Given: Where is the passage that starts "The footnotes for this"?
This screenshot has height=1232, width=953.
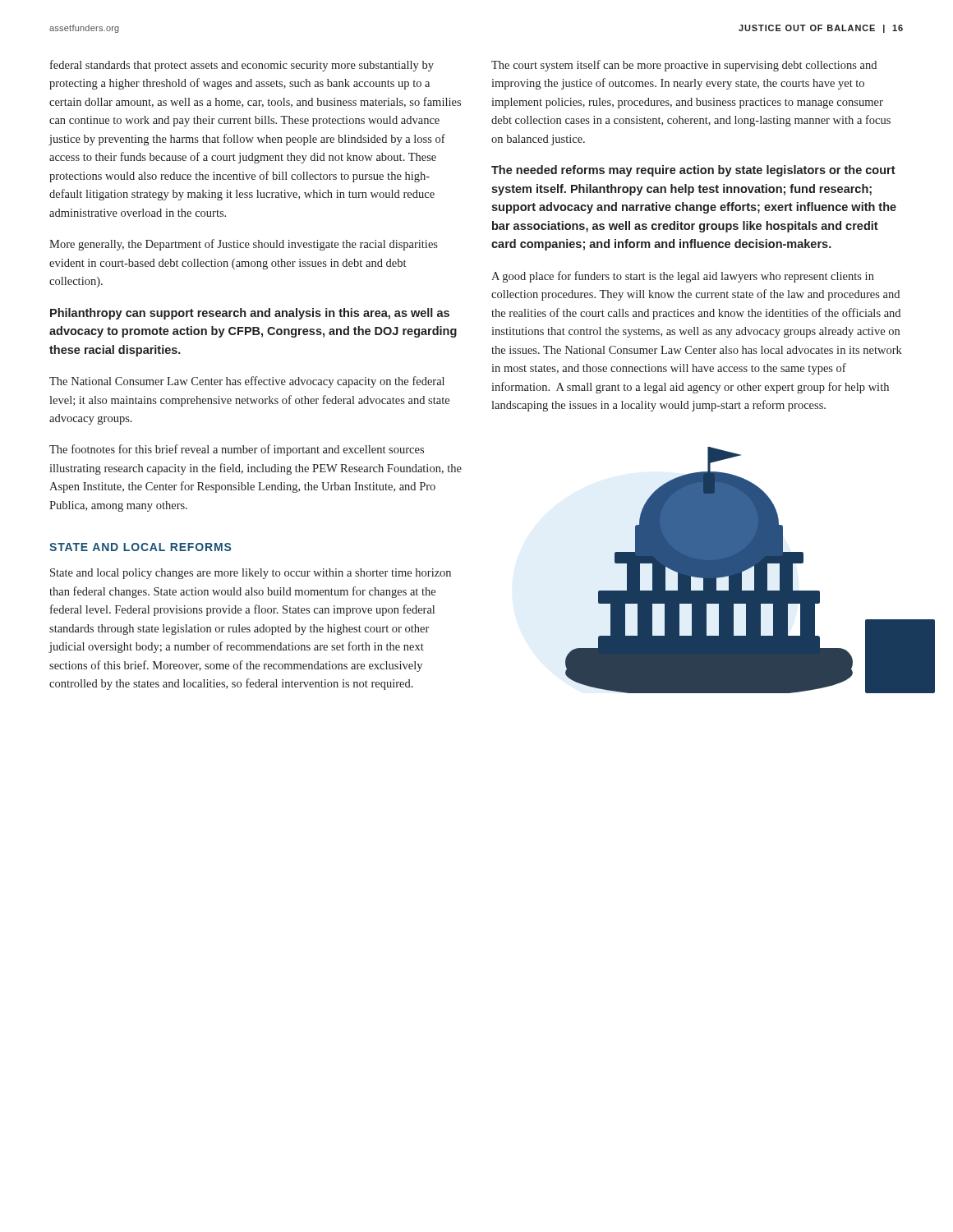Looking at the screenshot, I should [255, 477].
